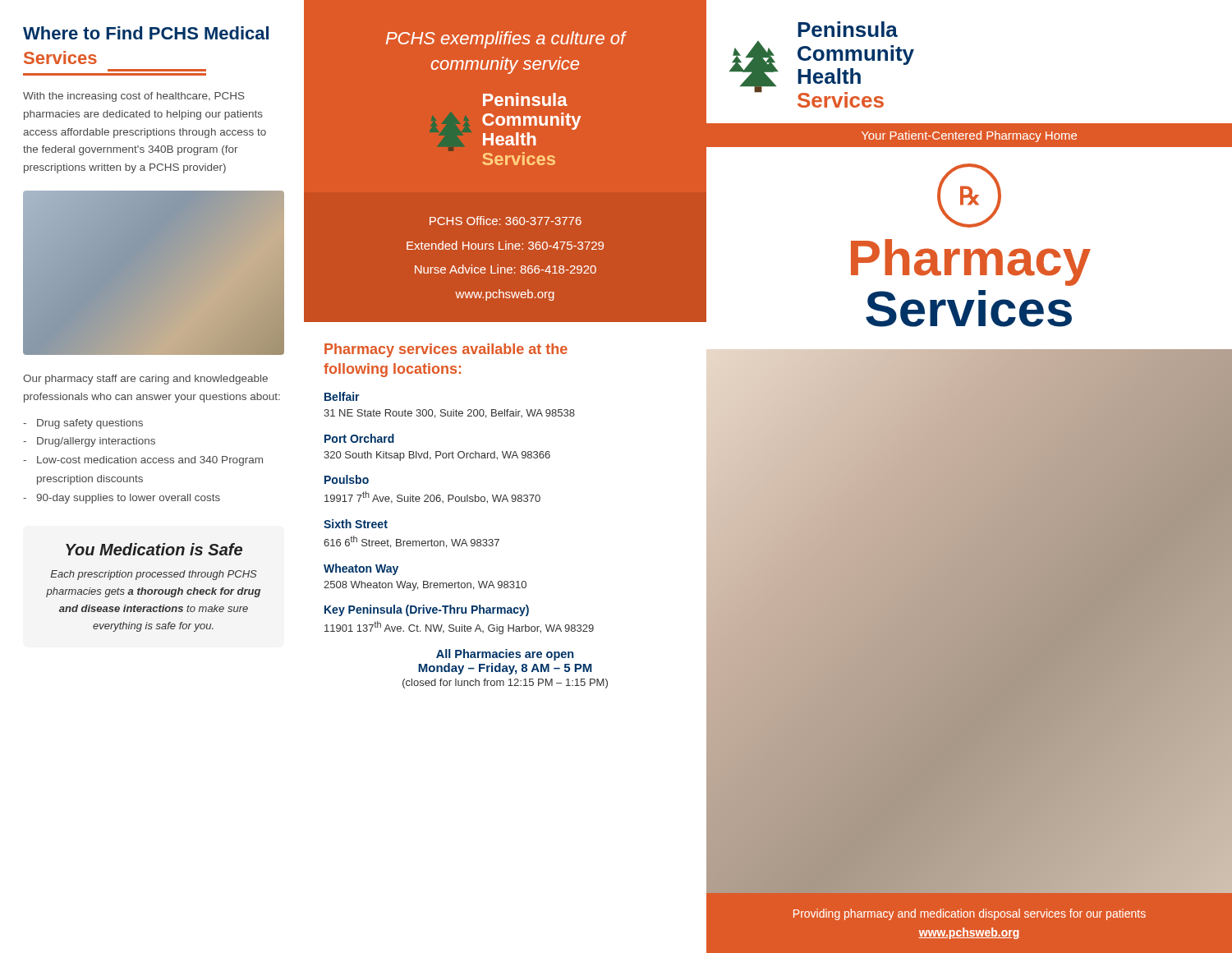Click on the section header containing "Pharmacy services available at thefollowing locations:"
The height and width of the screenshot is (953, 1232).
pyautogui.click(x=446, y=359)
